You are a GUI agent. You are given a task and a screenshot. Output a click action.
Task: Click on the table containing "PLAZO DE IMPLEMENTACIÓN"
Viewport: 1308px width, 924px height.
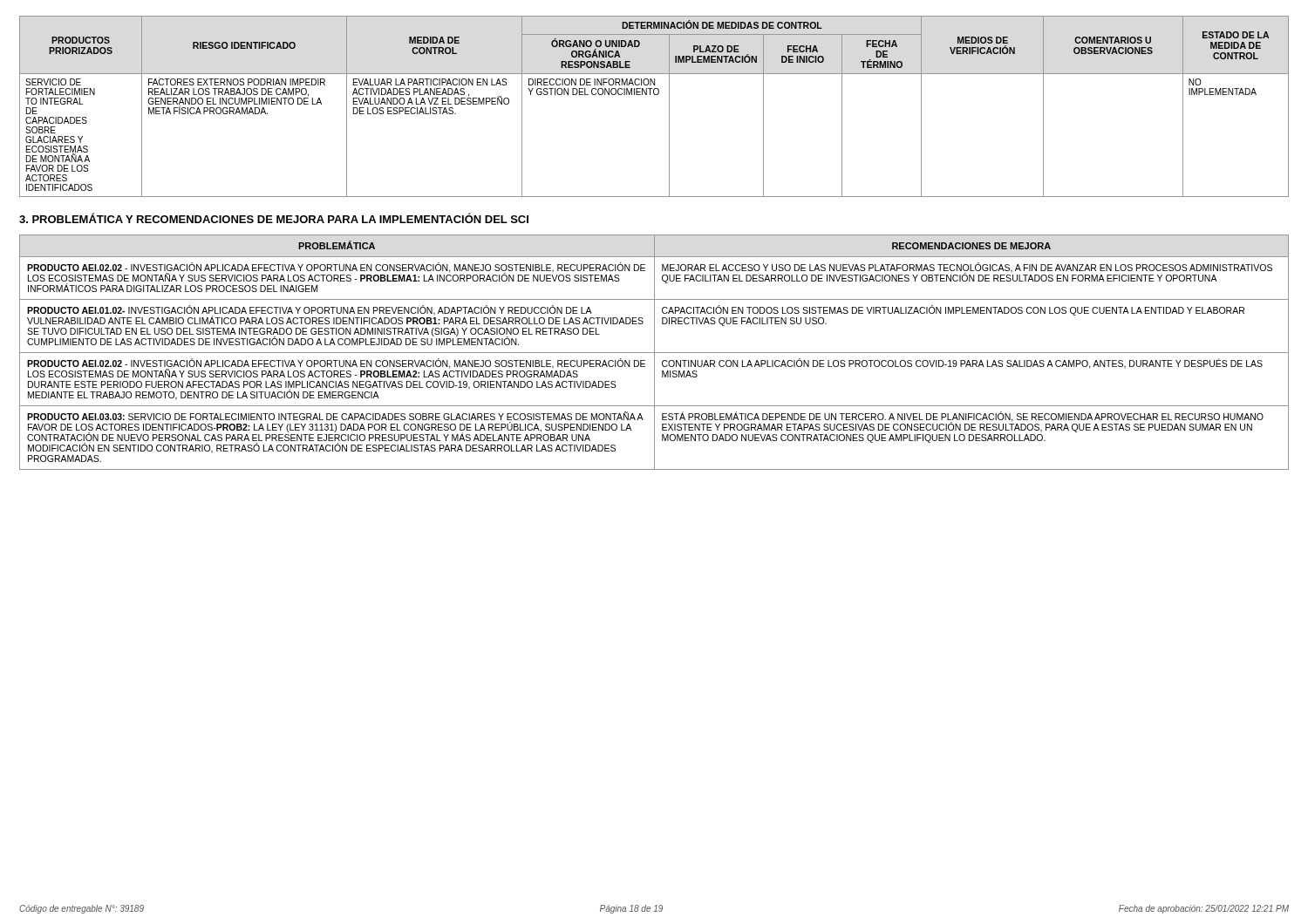tap(654, 106)
